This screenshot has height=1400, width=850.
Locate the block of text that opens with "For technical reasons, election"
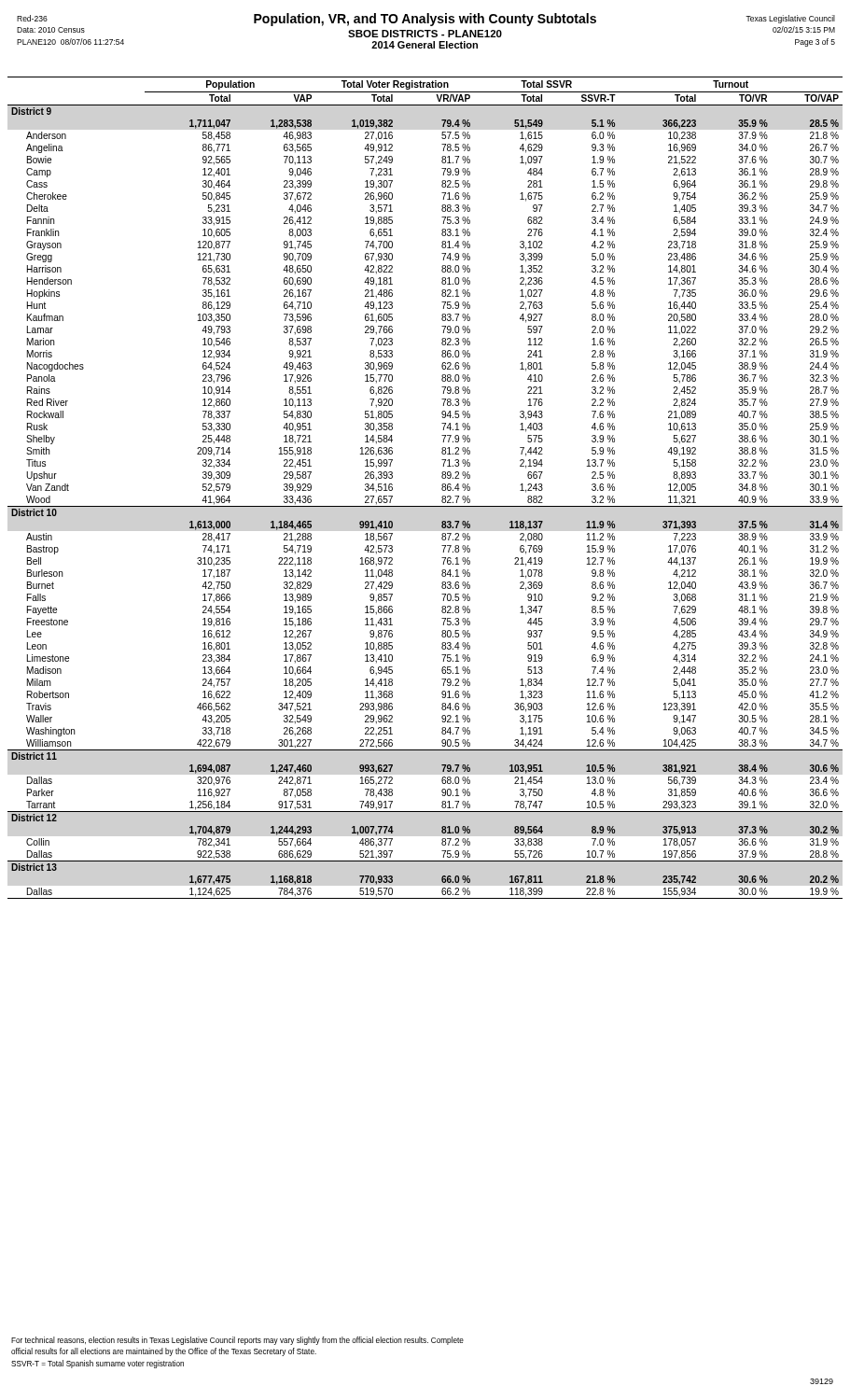tap(237, 1352)
